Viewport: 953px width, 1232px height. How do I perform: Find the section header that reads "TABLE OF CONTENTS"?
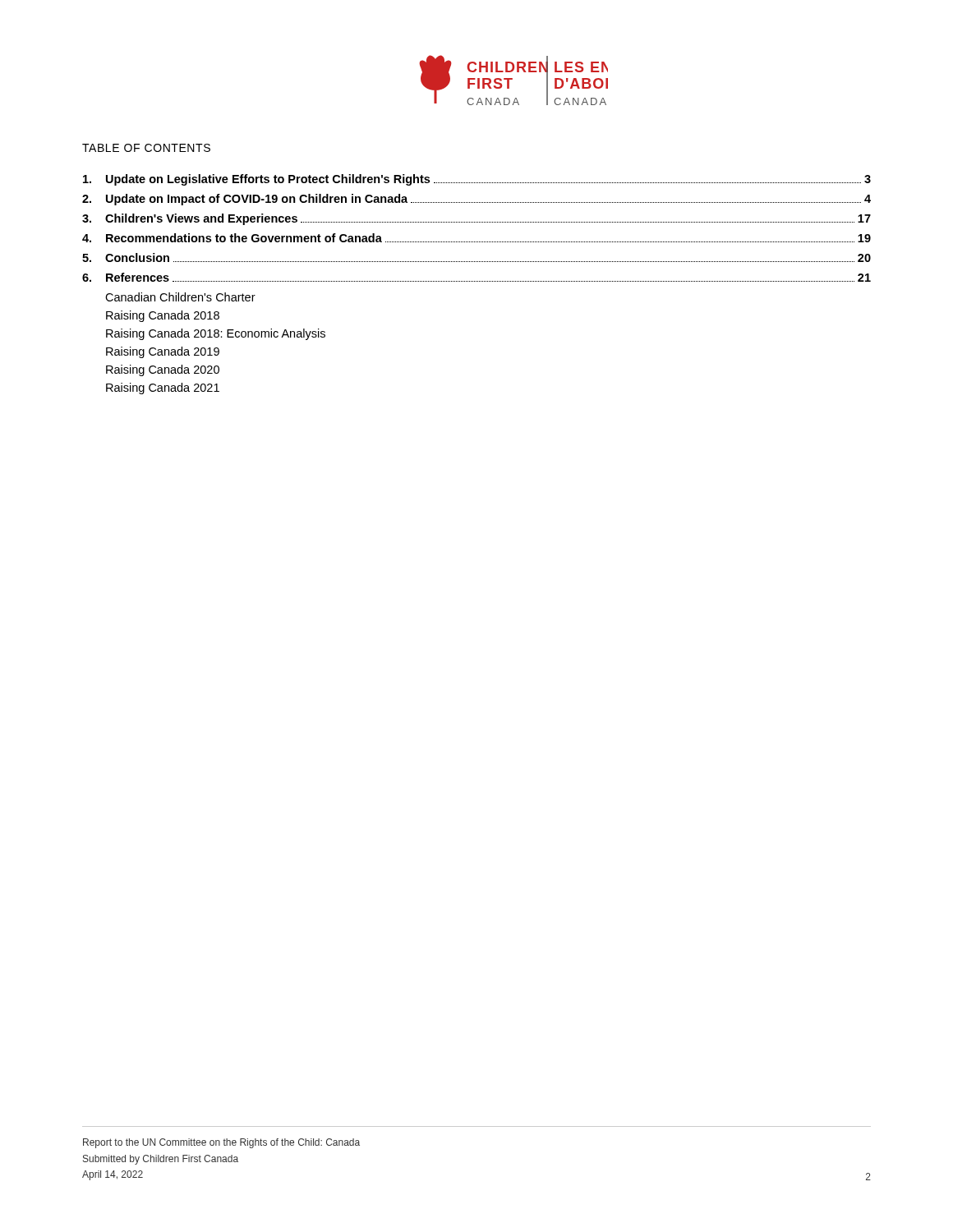point(147,148)
